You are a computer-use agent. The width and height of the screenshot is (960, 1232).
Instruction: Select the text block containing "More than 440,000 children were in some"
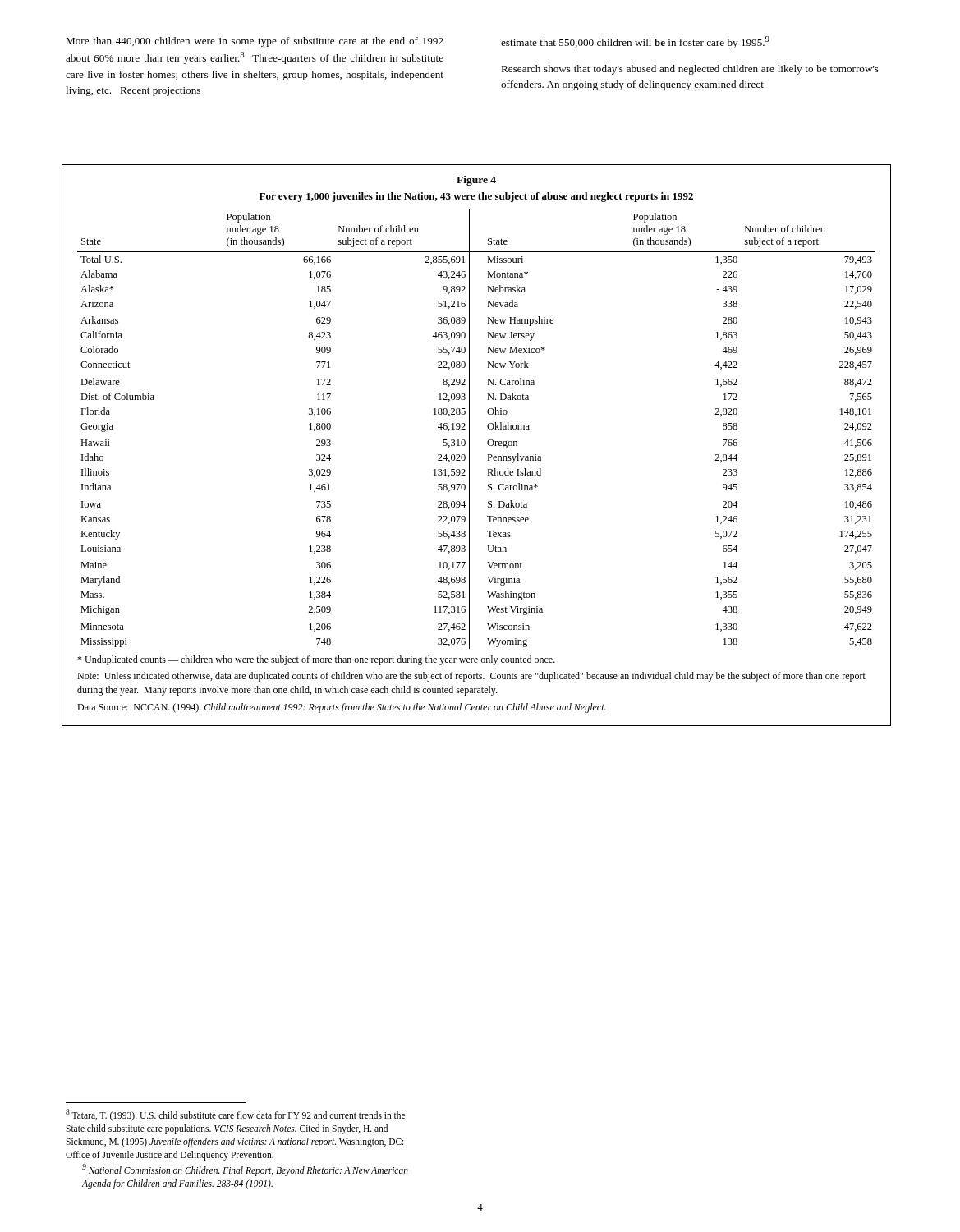click(255, 65)
